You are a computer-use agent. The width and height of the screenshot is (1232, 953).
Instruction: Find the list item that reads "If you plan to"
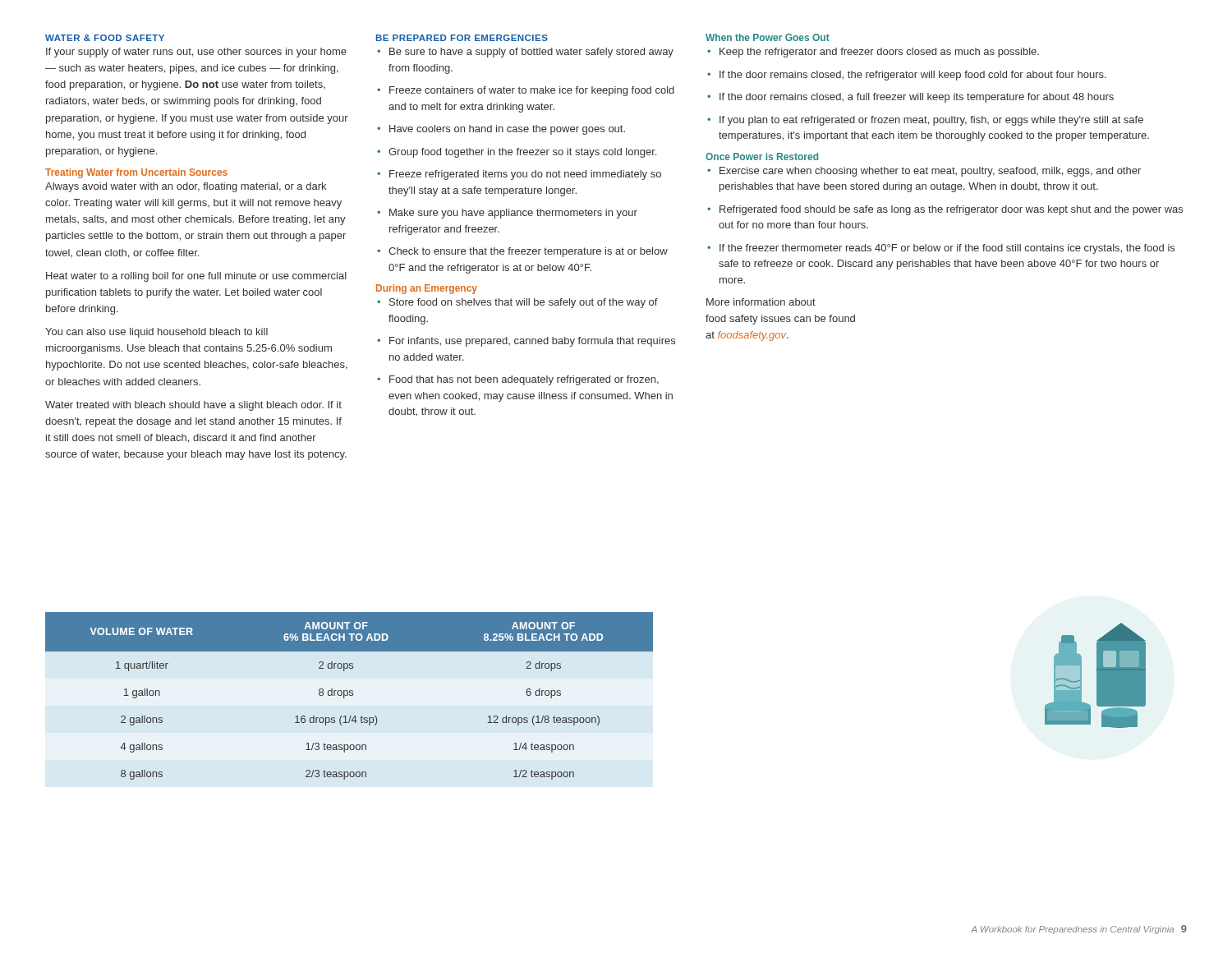click(x=946, y=127)
